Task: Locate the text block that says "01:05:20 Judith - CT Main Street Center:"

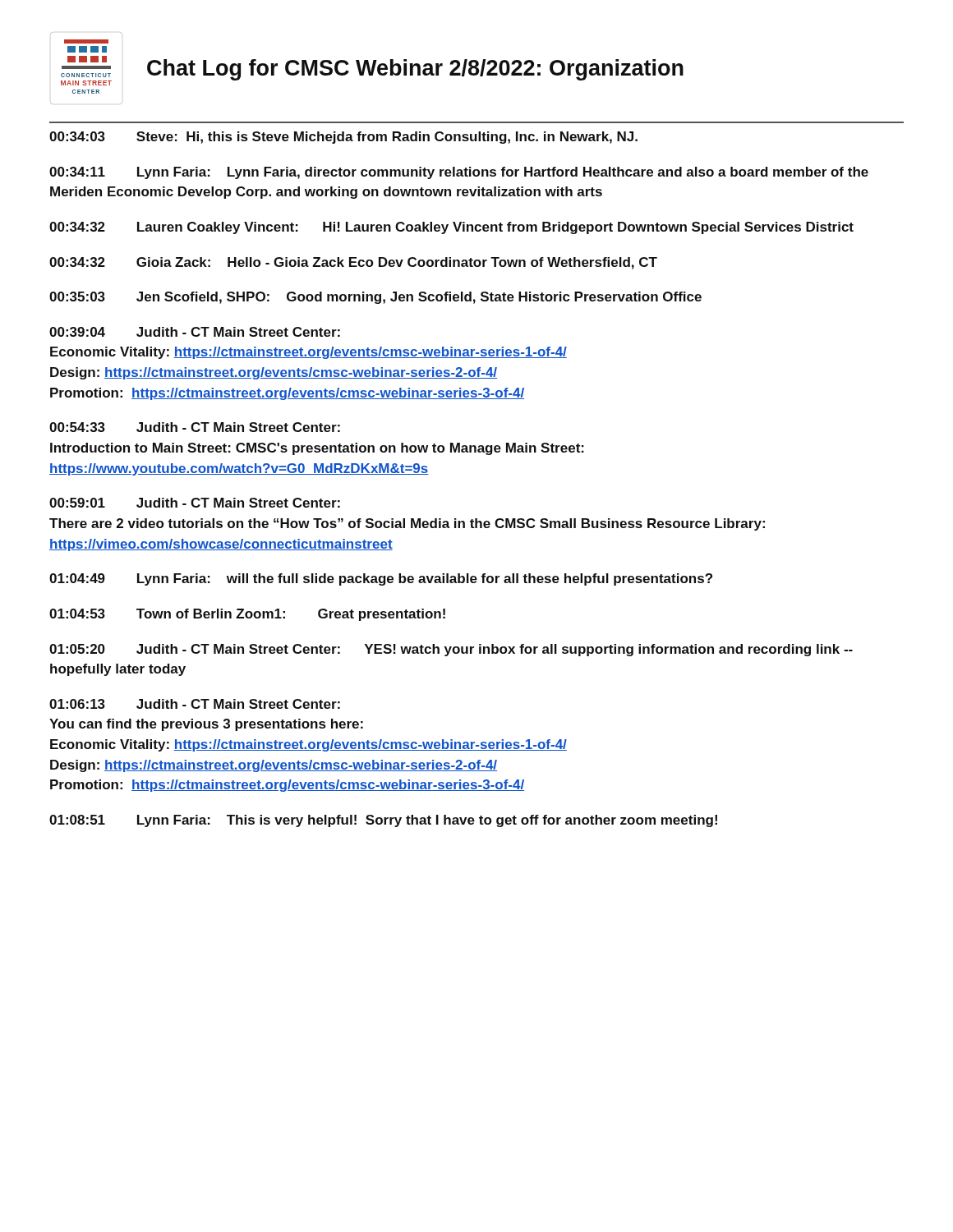Action: pyautogui.click(x=476, y=660)
